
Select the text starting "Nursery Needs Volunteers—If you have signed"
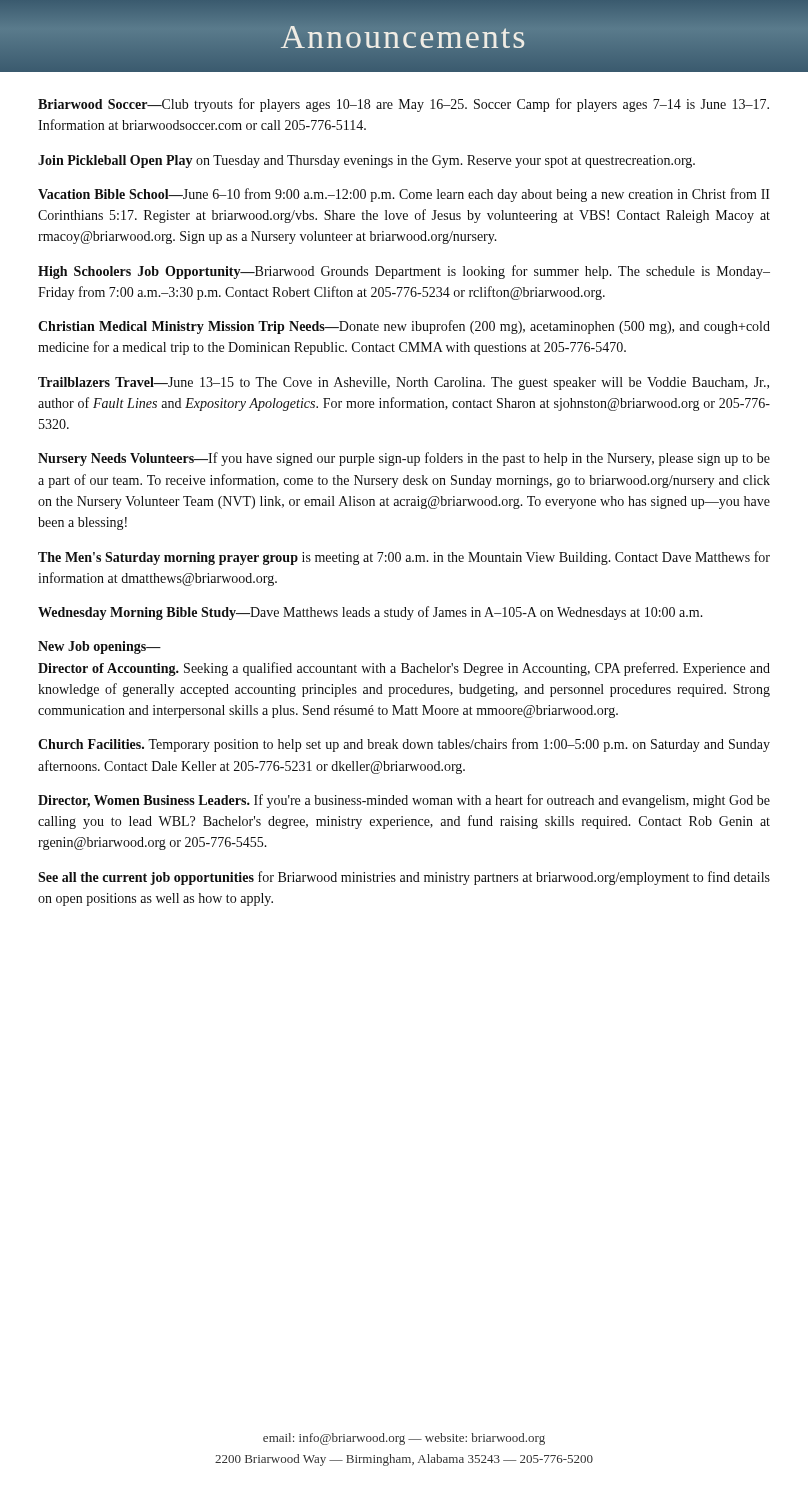tap(404, 491)
